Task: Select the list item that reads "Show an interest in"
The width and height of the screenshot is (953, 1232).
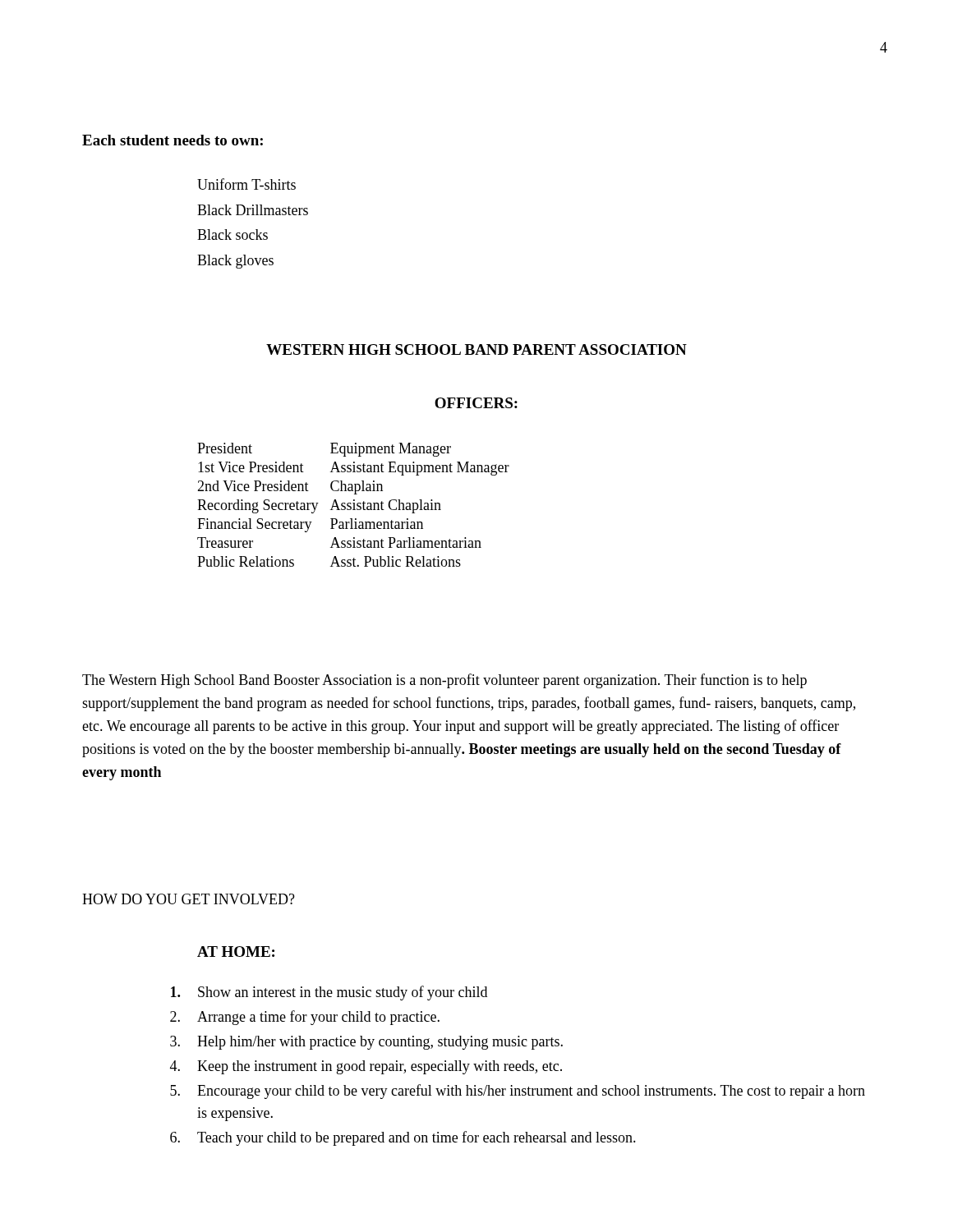Action: tap(476, 1066)
